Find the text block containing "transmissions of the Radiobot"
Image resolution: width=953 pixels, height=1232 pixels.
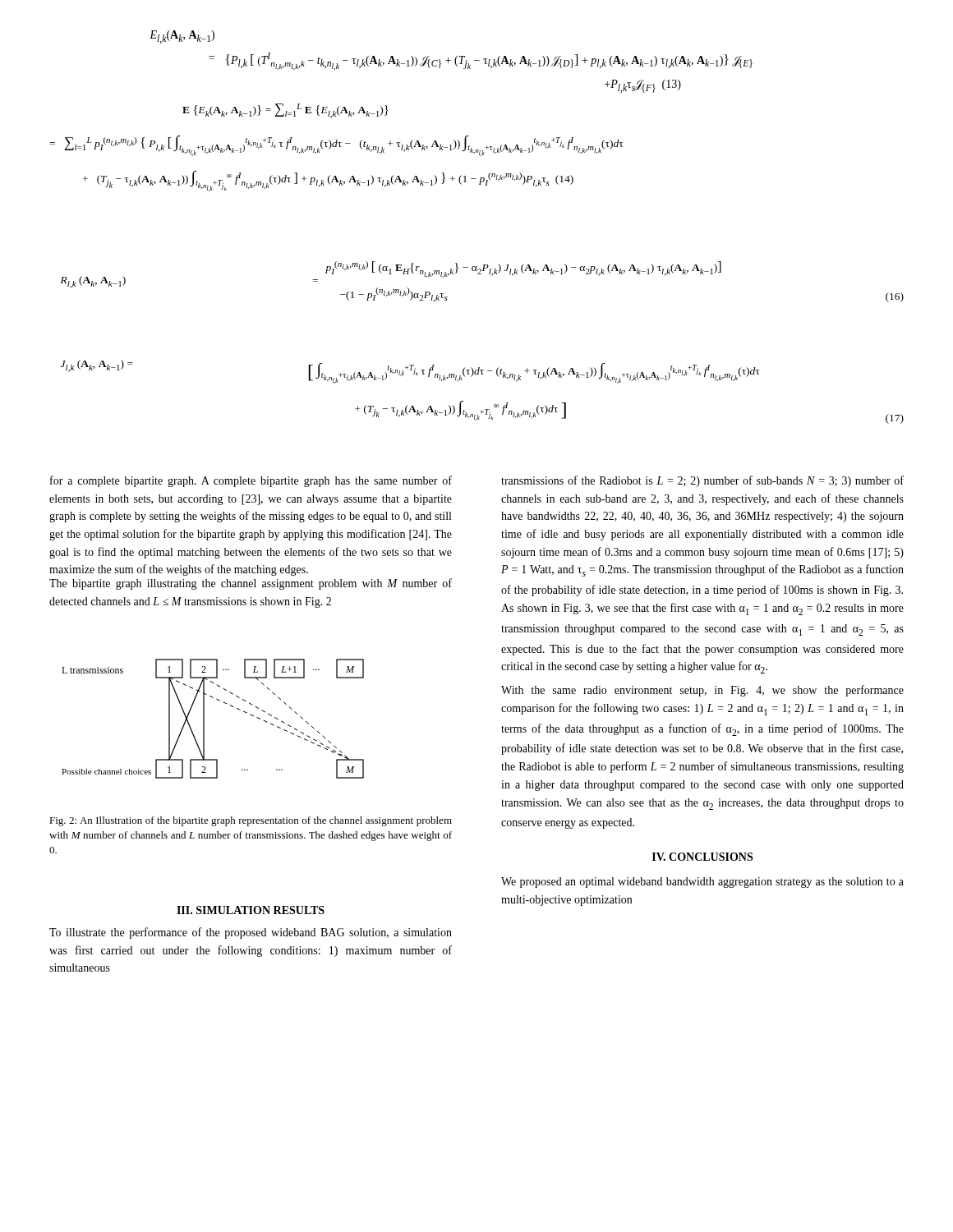click(x=702, y=575)
